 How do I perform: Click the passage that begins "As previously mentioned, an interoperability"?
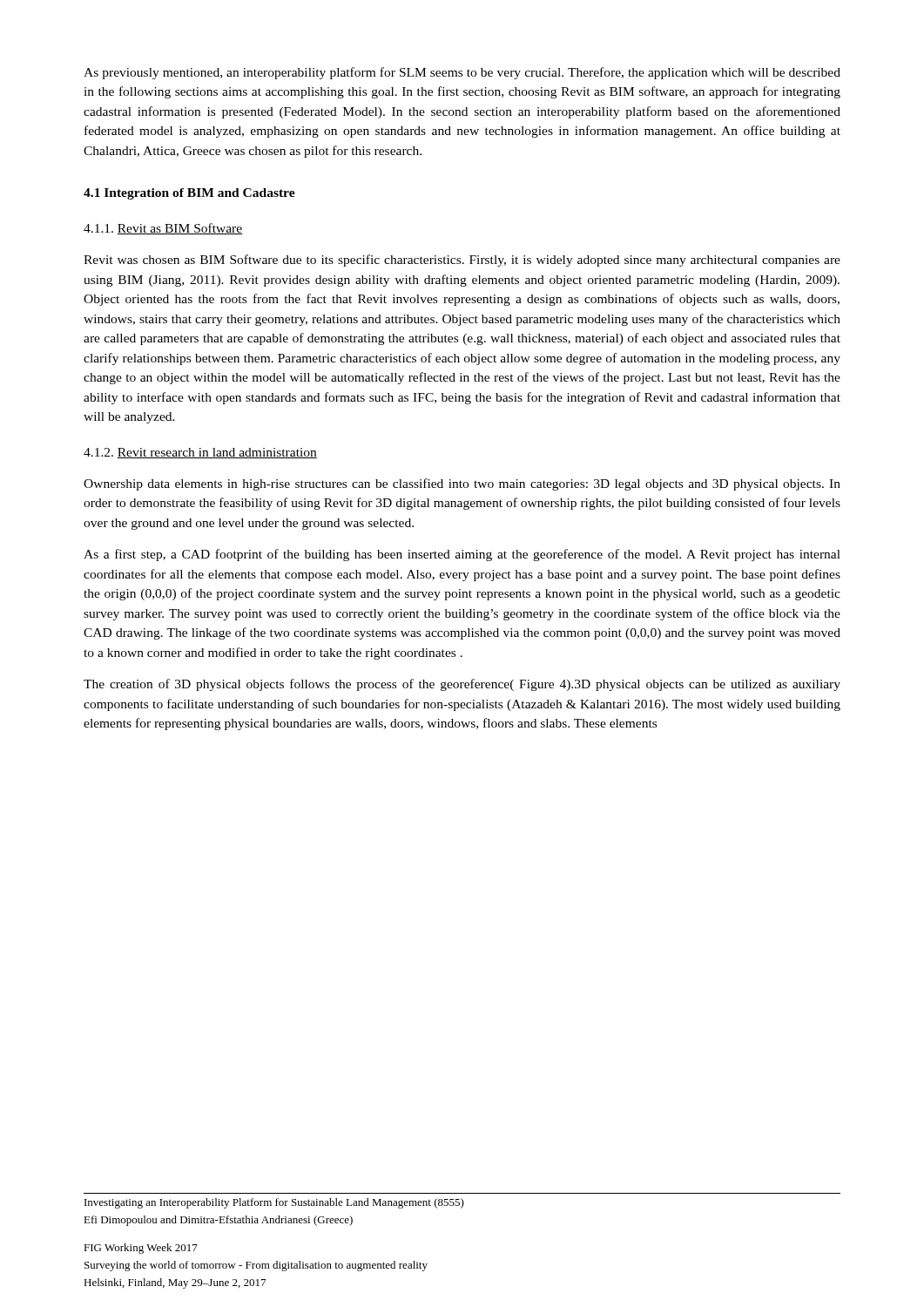(x=462, y=111)
